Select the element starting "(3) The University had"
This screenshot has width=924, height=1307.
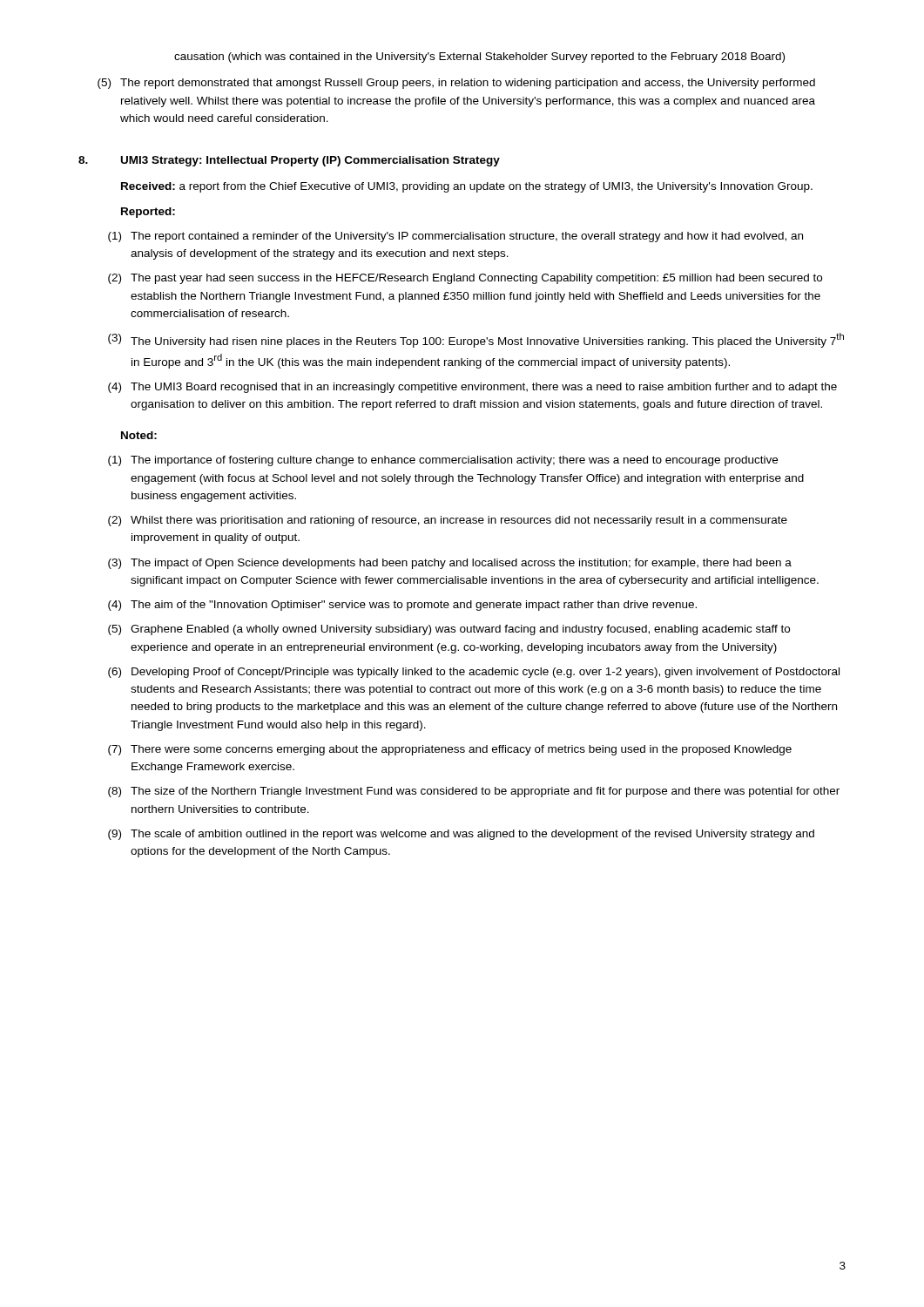click(462, 350)
